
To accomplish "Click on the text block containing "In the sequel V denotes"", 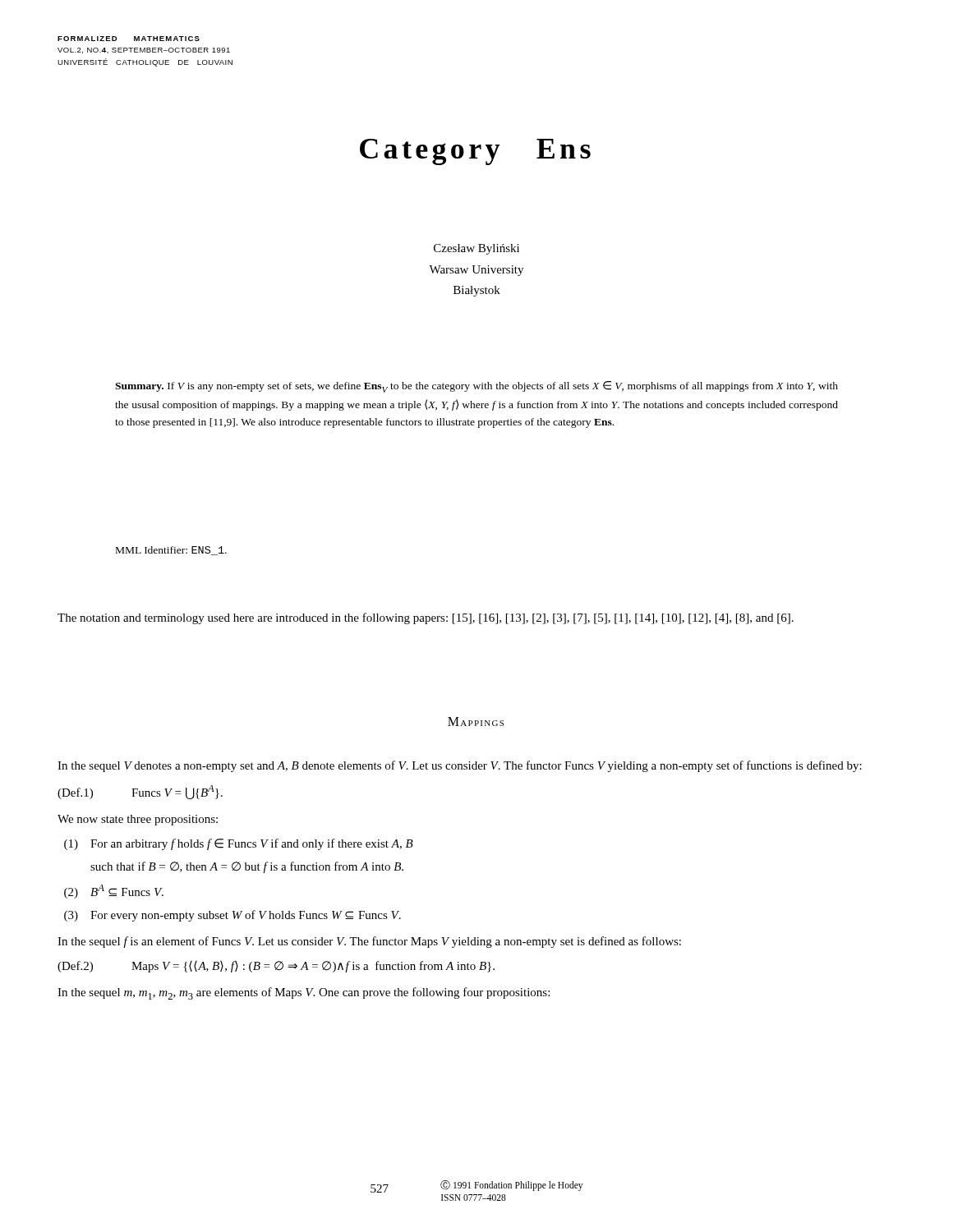I will (x=460, y=766).
